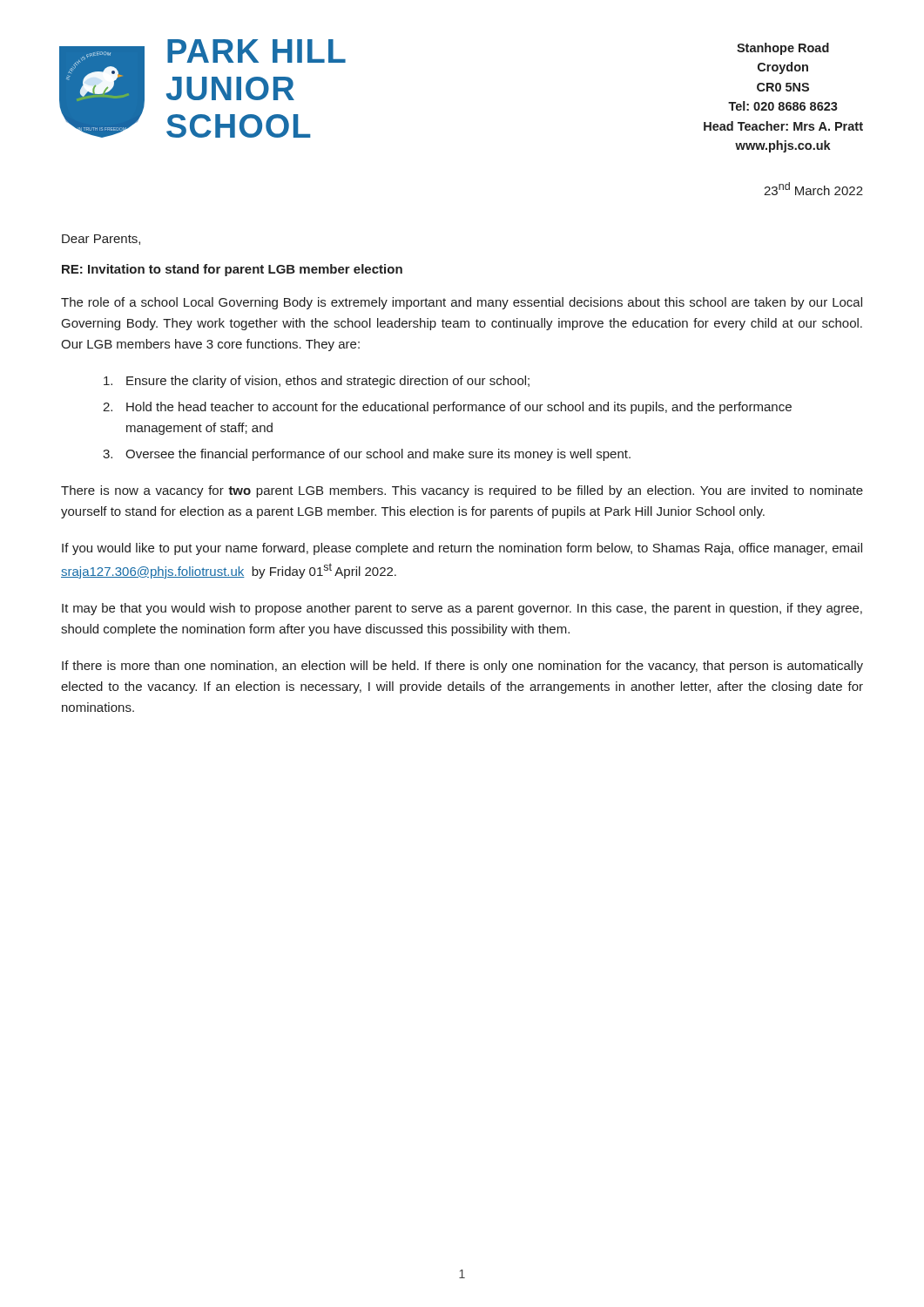924x1307 pixels.
Task: Find the region starting "RE: Invitation to stand for parent LGB member"
Action: click(232, 269)
